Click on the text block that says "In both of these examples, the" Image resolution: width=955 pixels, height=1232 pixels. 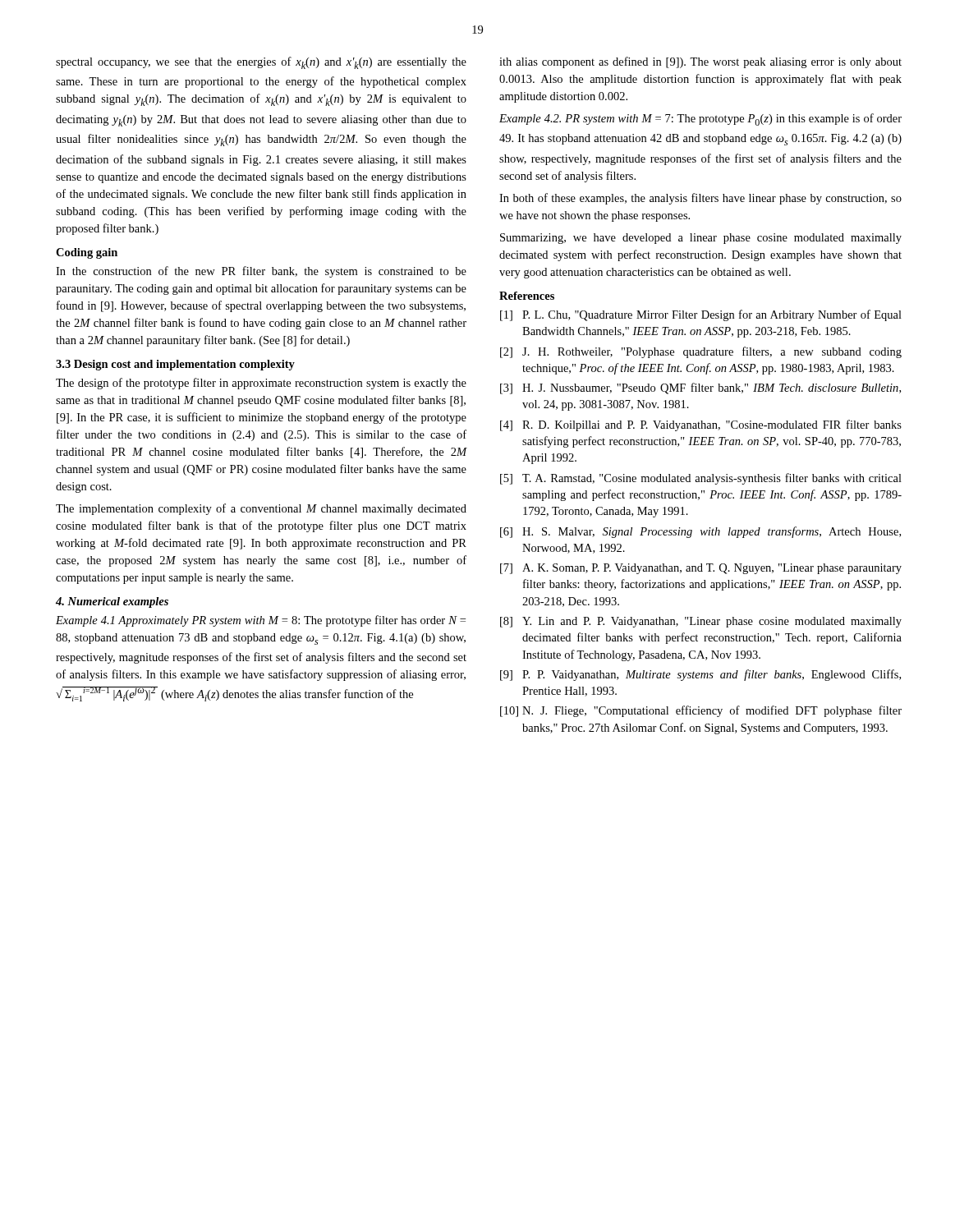tap(700, 207)
